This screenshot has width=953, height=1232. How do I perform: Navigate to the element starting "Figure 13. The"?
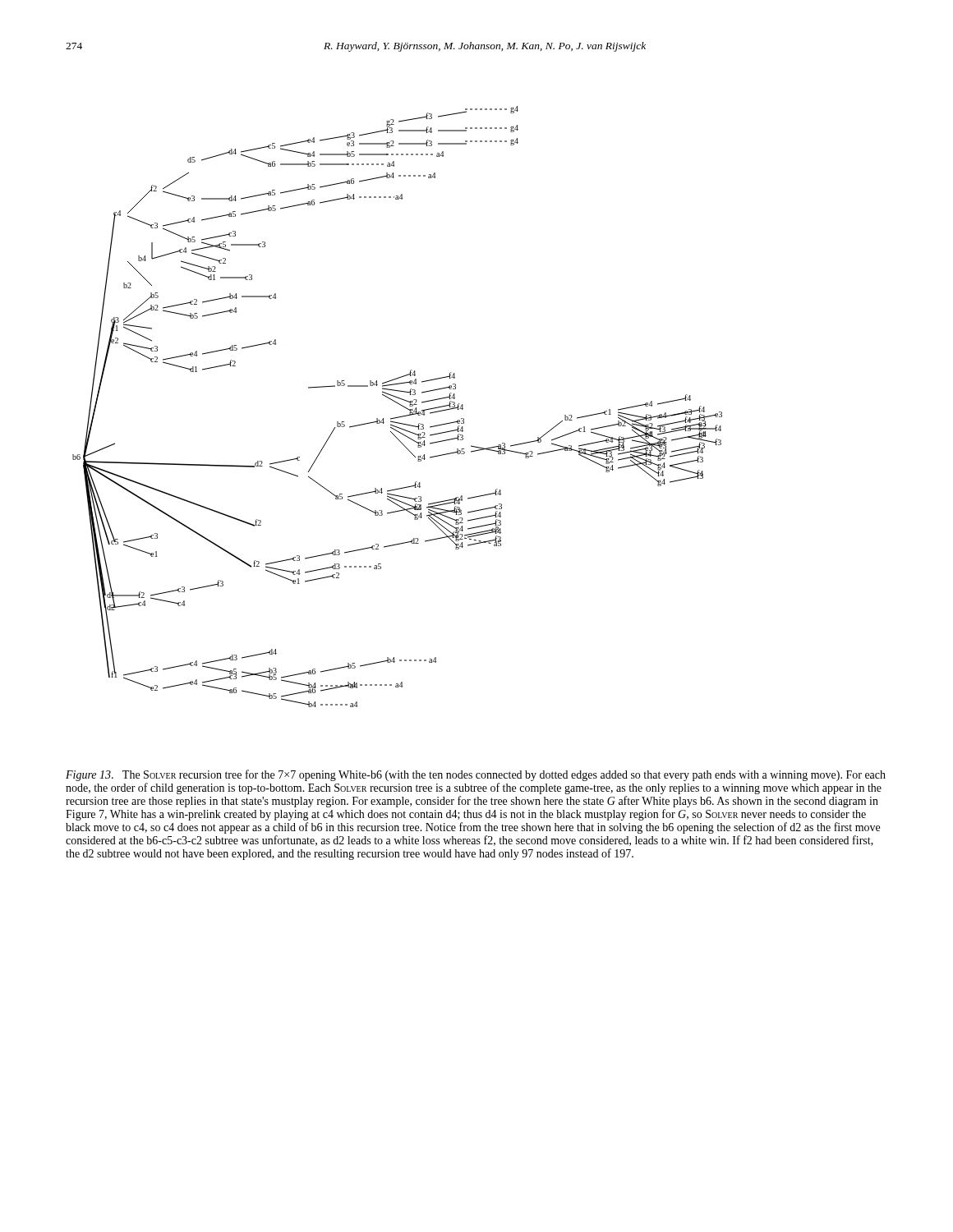tap(476, 815)
